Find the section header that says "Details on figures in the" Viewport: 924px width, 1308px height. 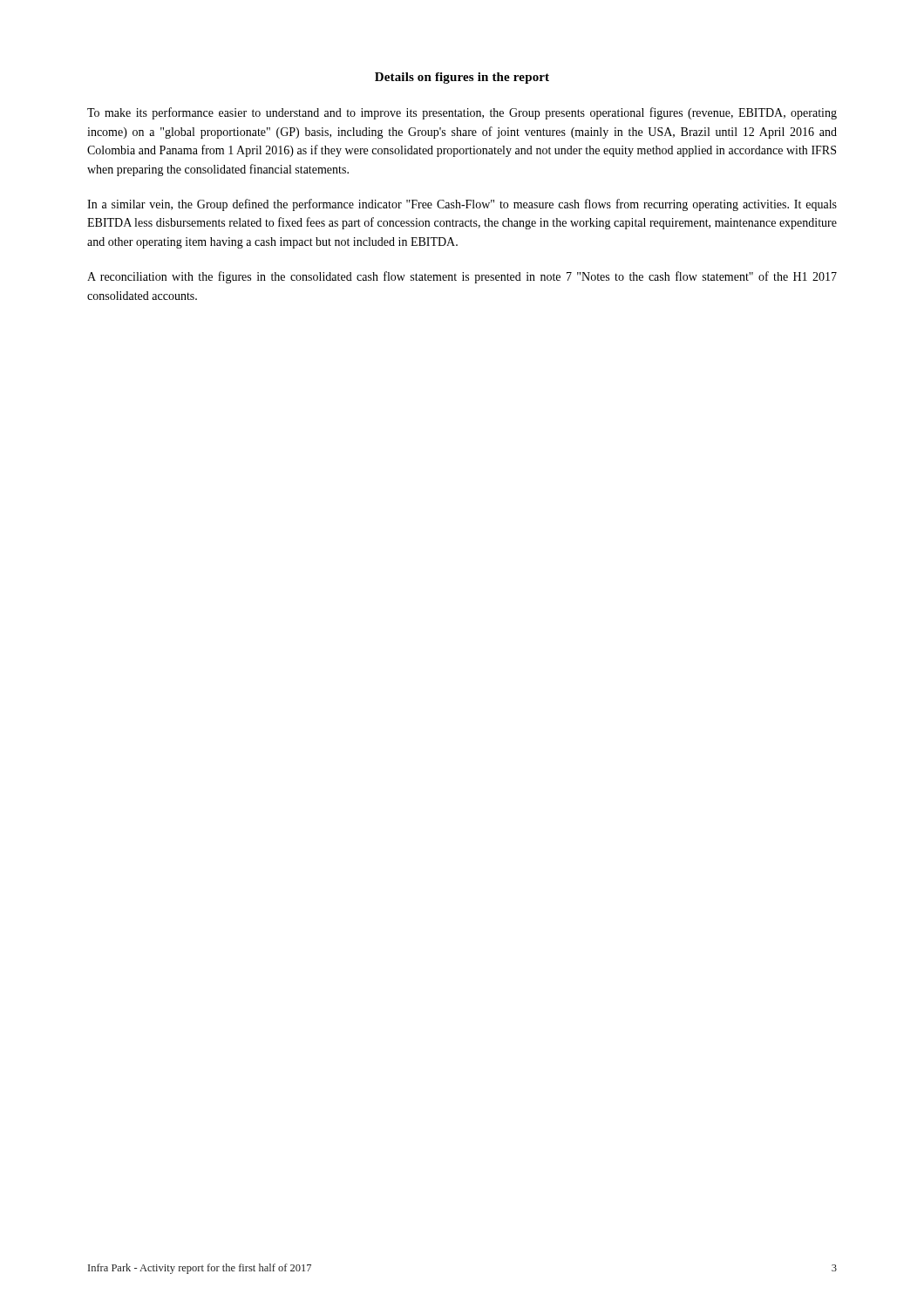tap(462, 77)
